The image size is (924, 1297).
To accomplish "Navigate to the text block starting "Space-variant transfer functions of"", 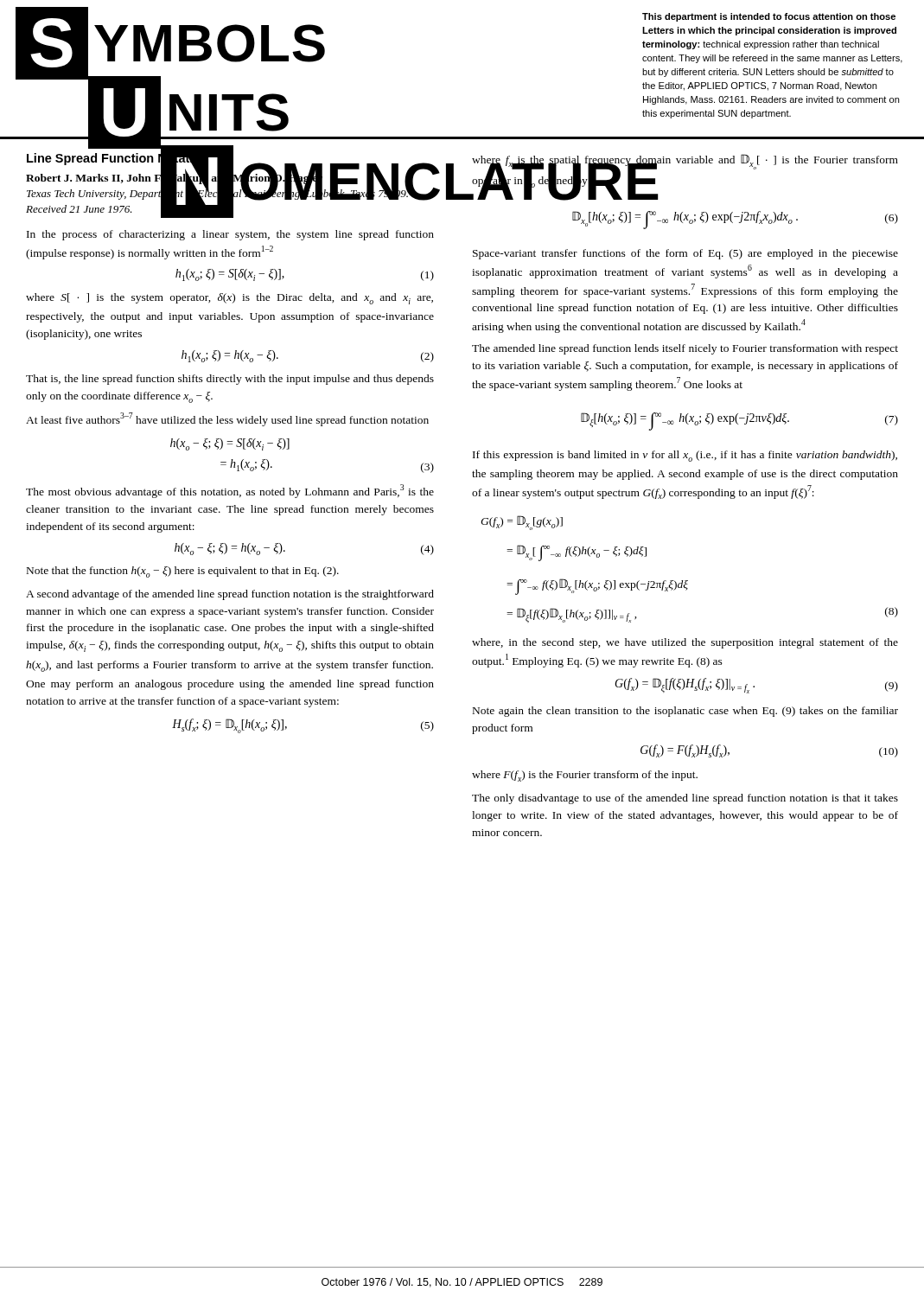I will [x=685, y=290].
